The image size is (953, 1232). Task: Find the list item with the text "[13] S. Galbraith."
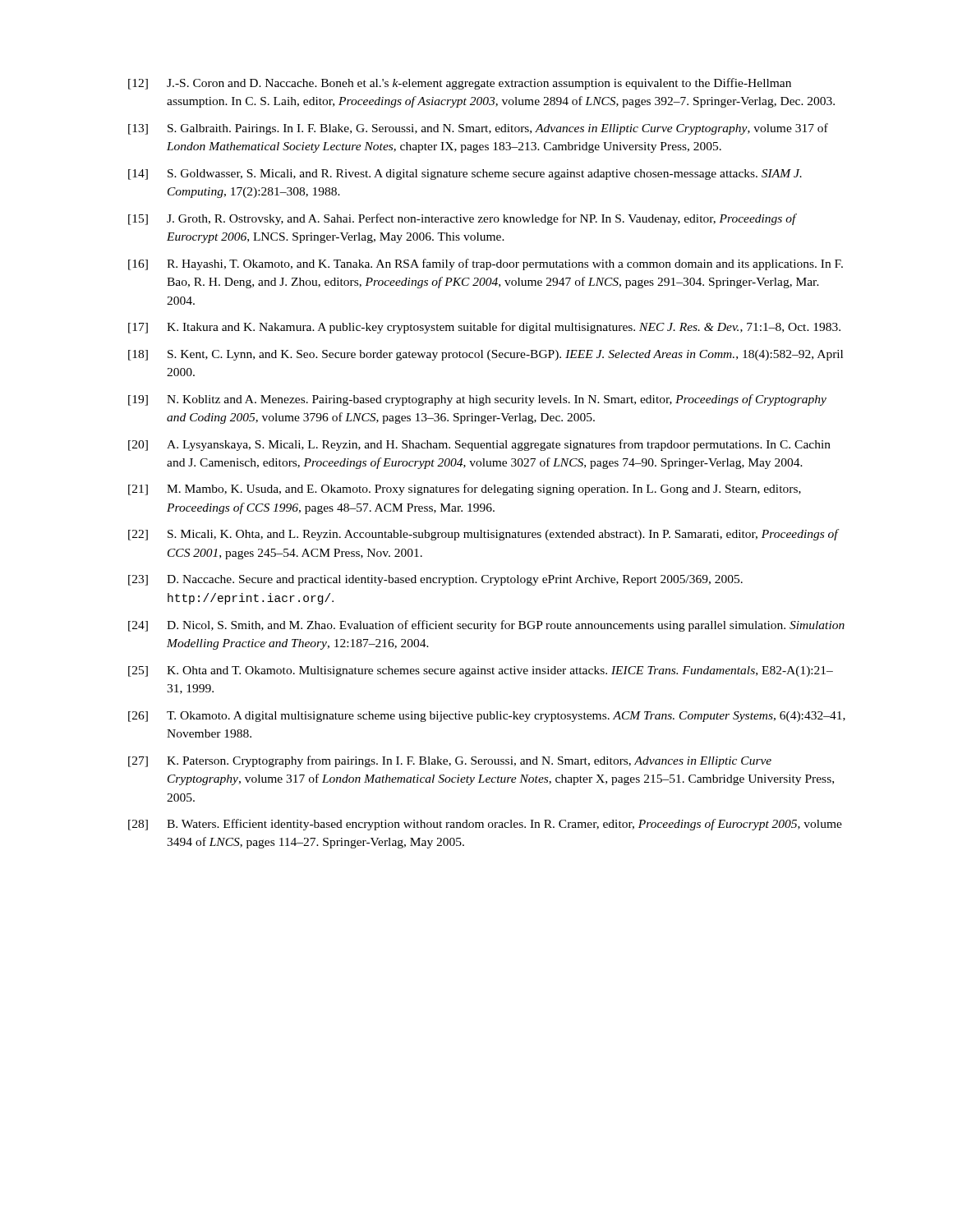click(487, 137)
